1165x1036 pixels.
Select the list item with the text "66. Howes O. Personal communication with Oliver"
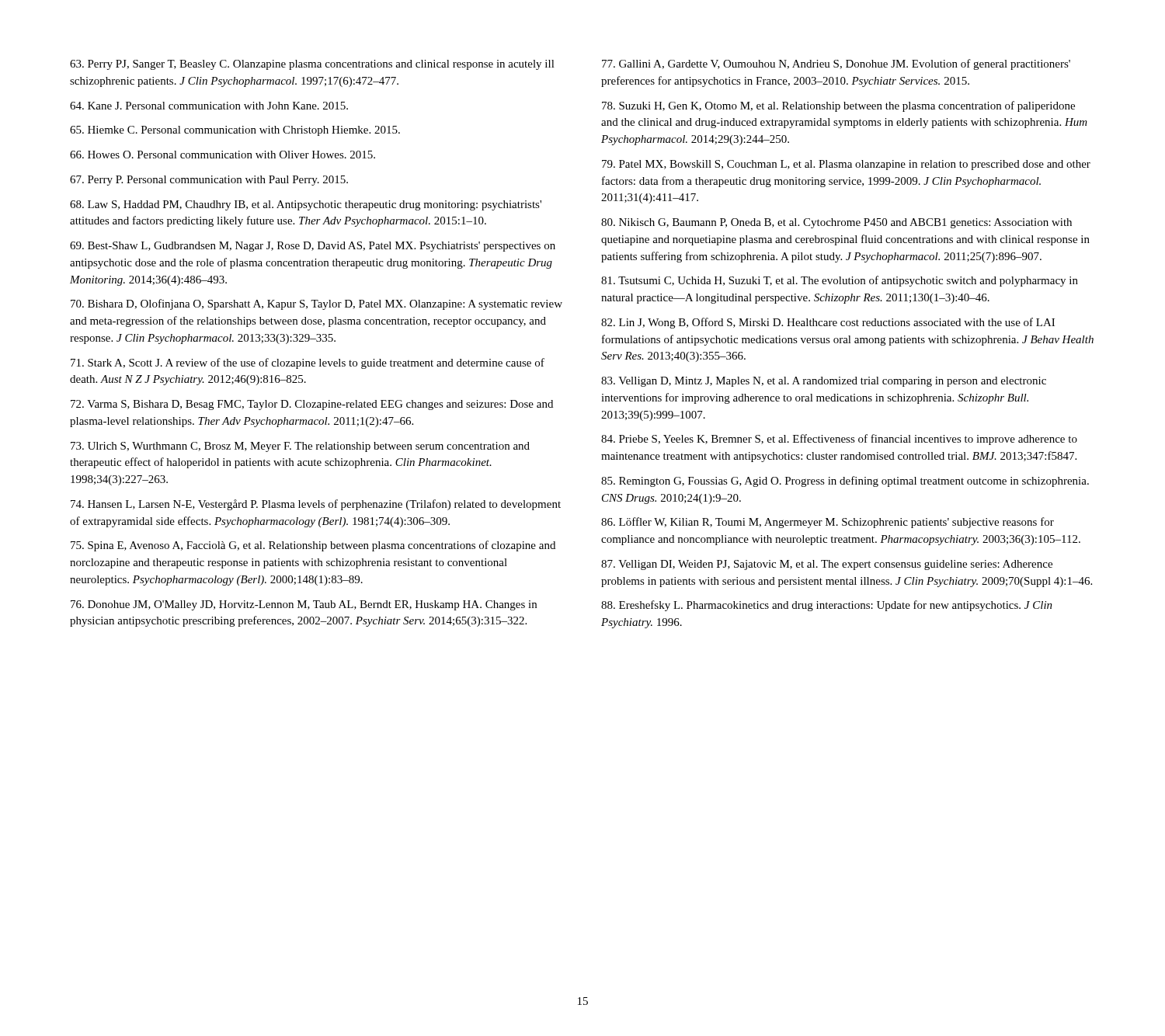pyautogui.click(x=223, y=155)
